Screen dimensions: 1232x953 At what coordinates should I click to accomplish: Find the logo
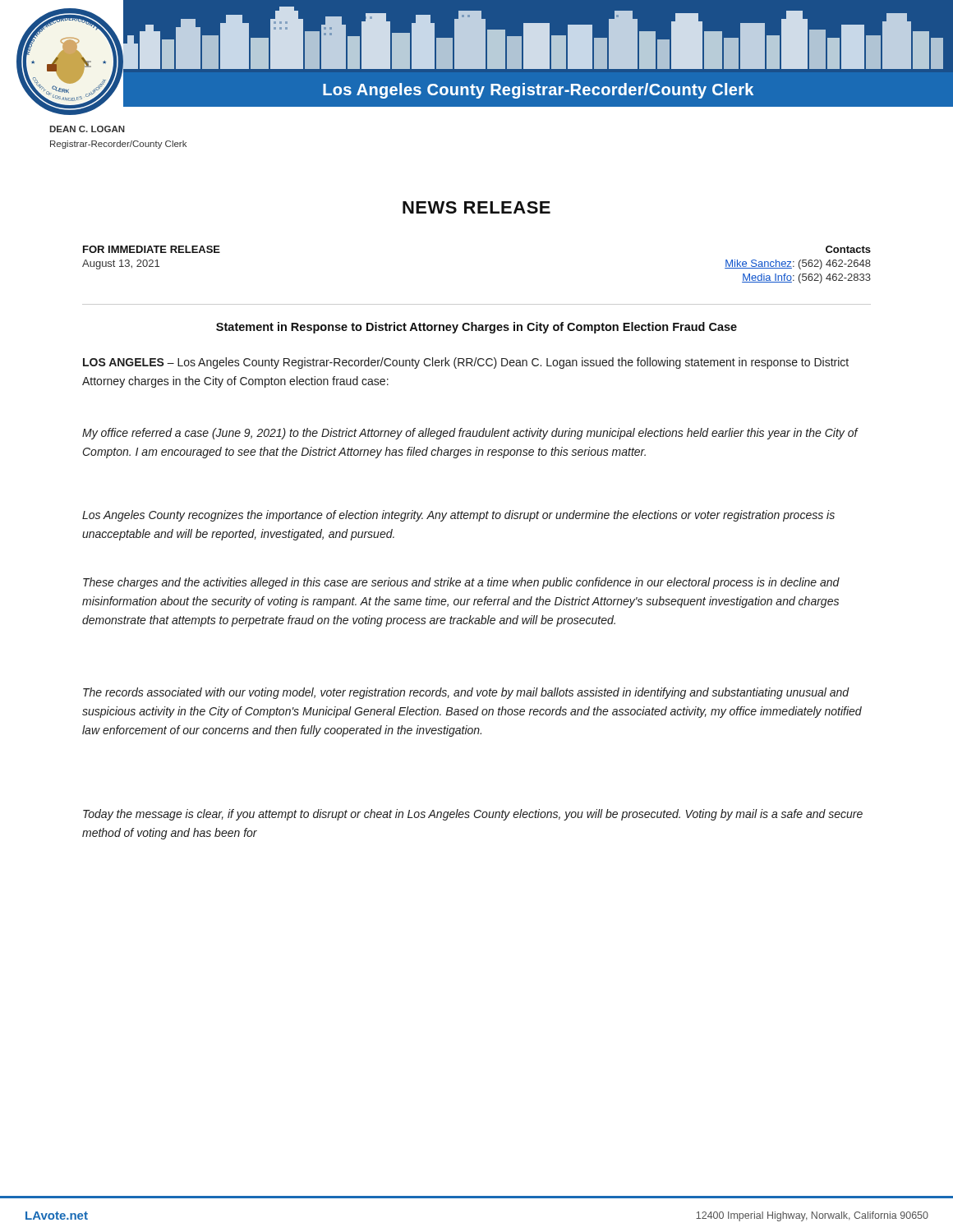pyautogui.click(x=476, y=53)
